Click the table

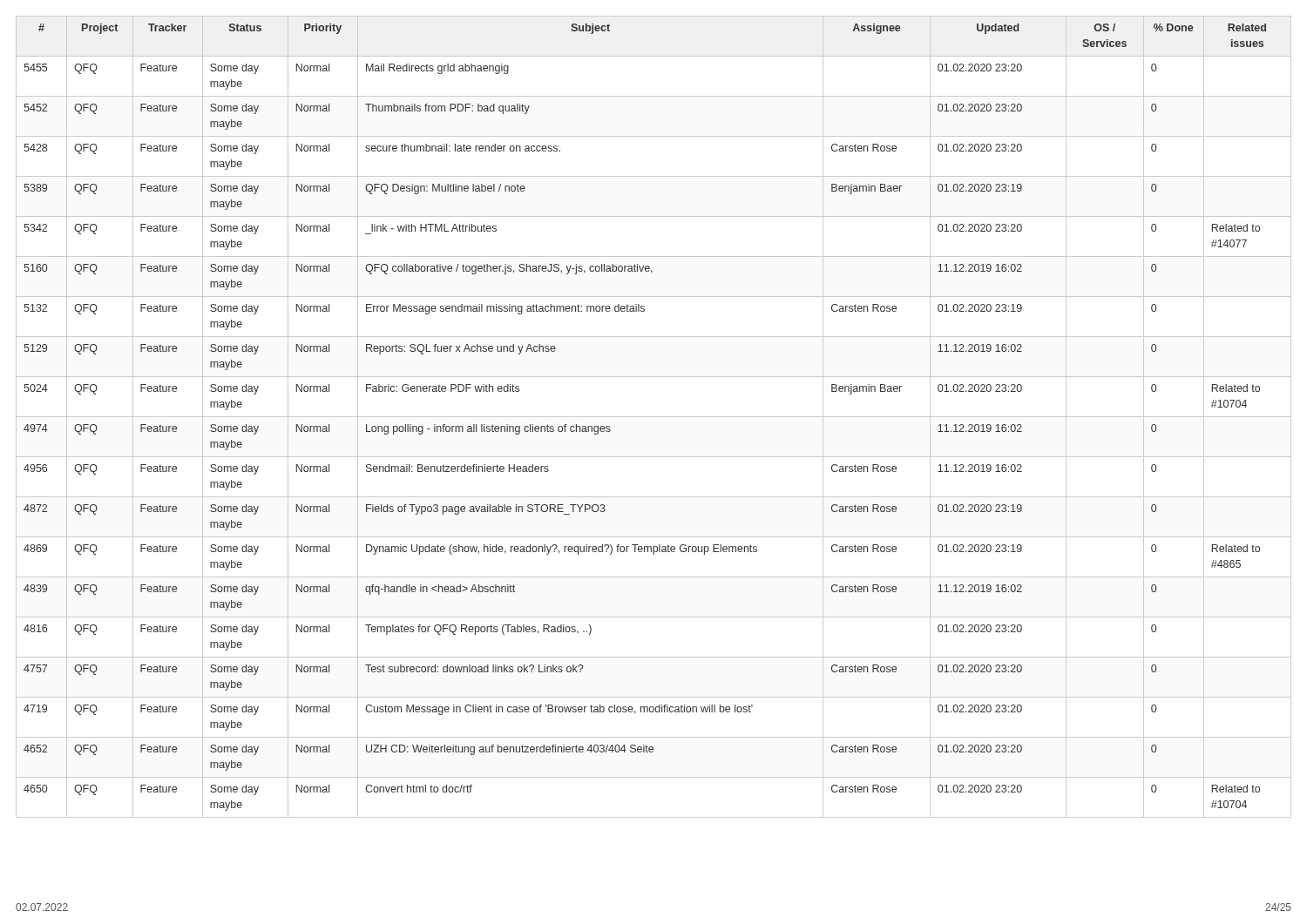[654, 417]
